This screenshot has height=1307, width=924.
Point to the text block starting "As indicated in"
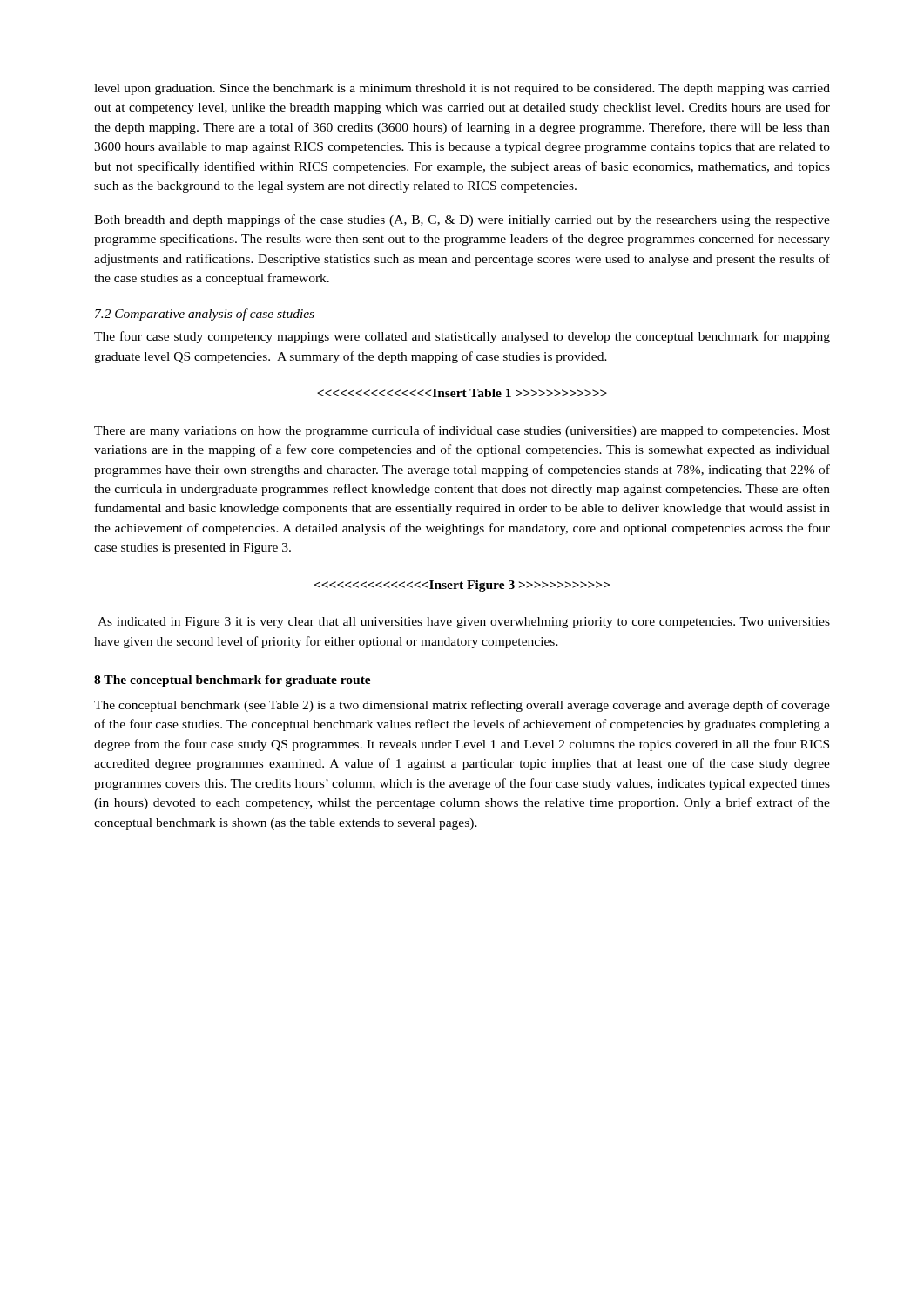click(x=462, y=631)
